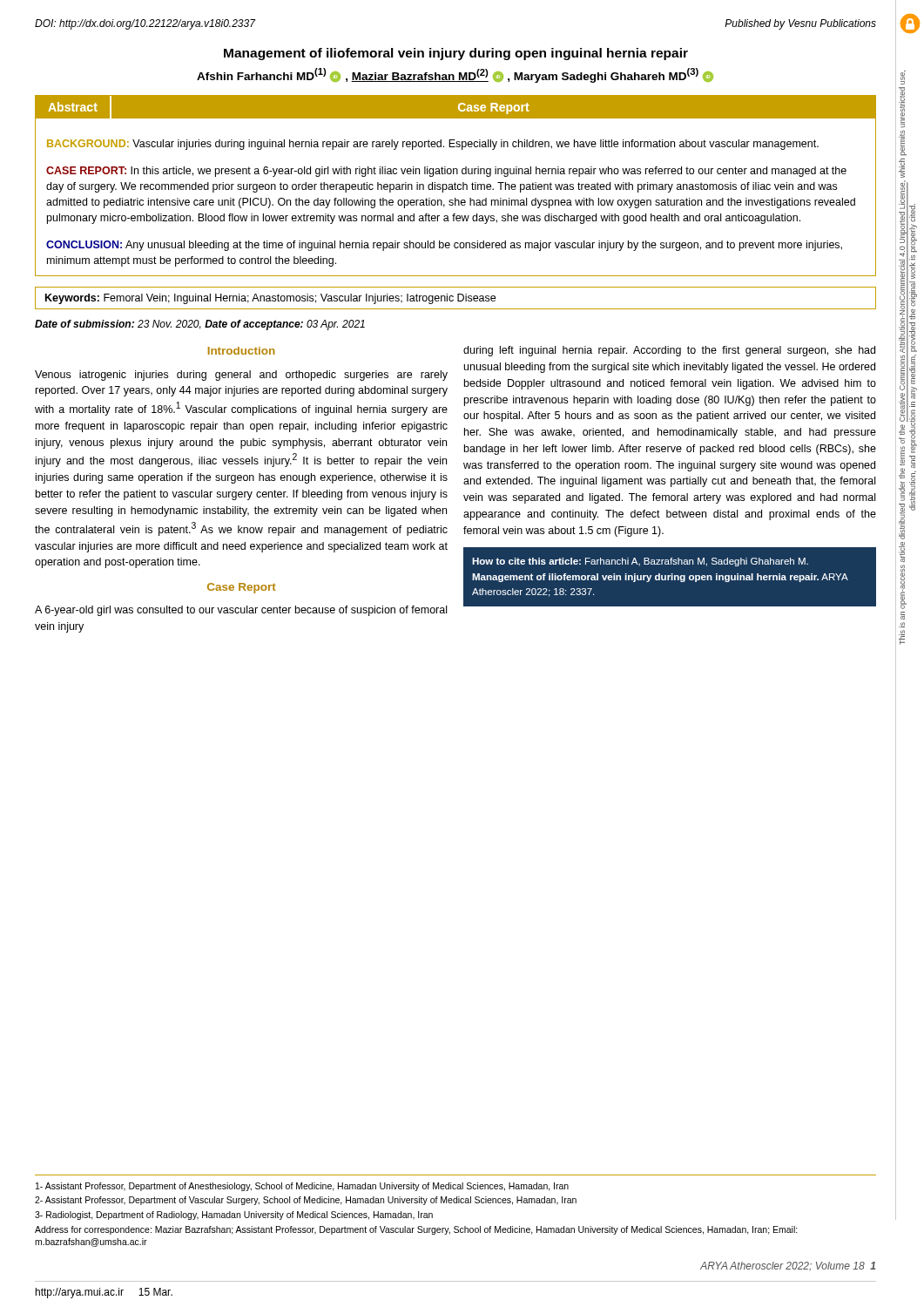Screen dimensions: 1307x924
Task: Locate the block starting "1- Assistant Professor, Department of Anesthesiology,"
Action: [x=302, y=1185]
